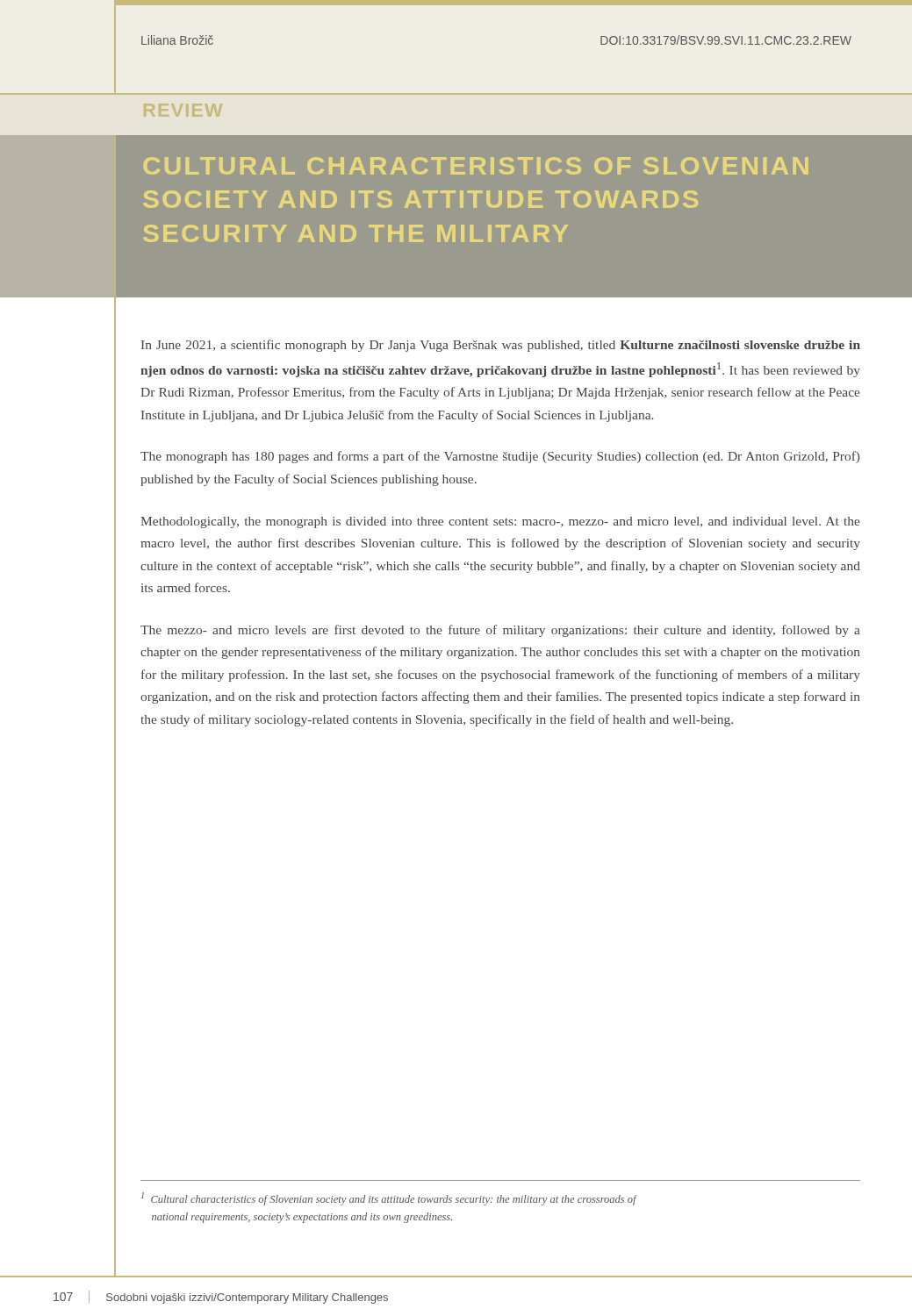
Task: Where is the passage that starts "Methodologically, the monograph is divided"?
Action: (x=500, y=554)
